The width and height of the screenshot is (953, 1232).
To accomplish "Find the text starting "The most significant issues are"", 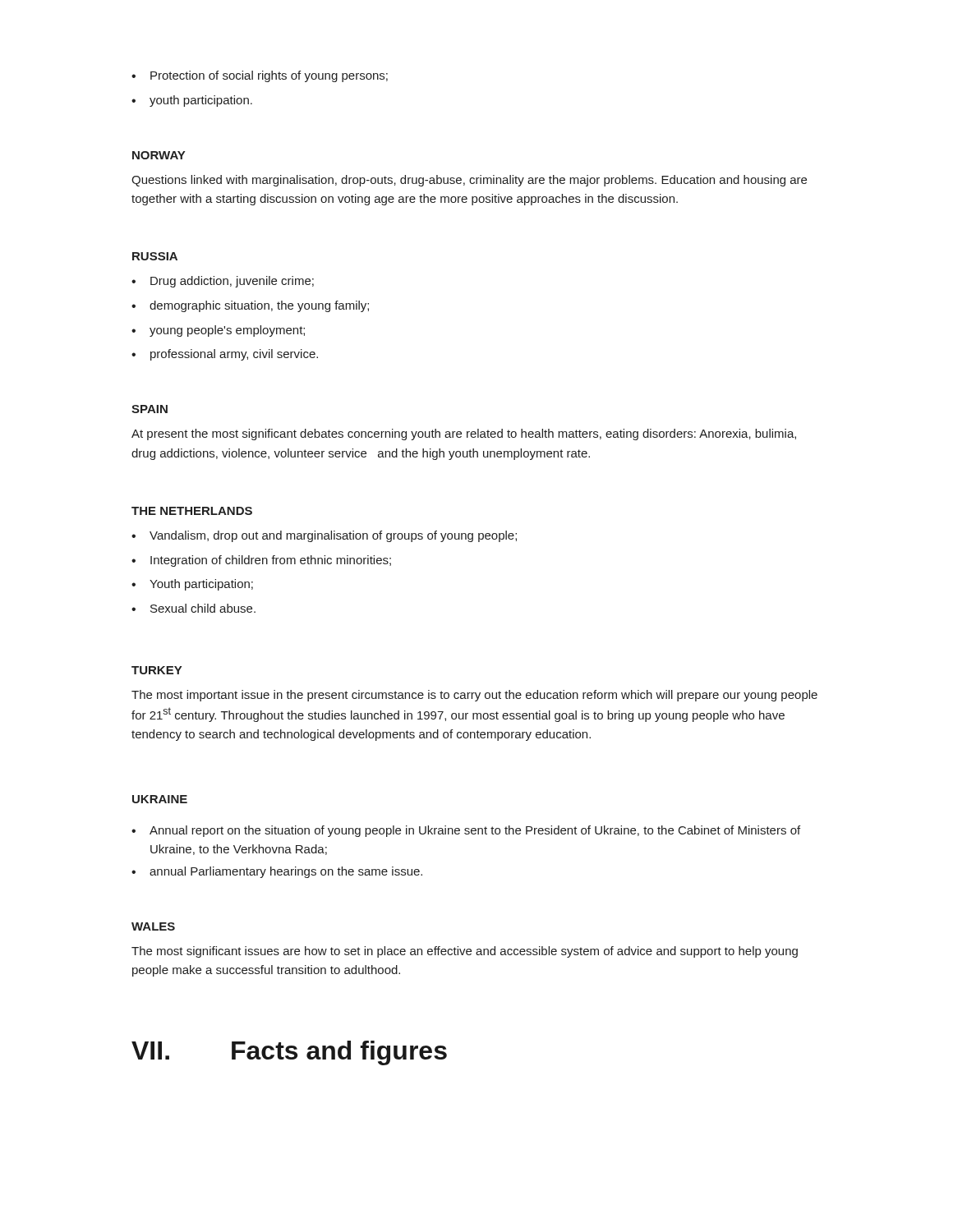I will [x=465, y=960].
